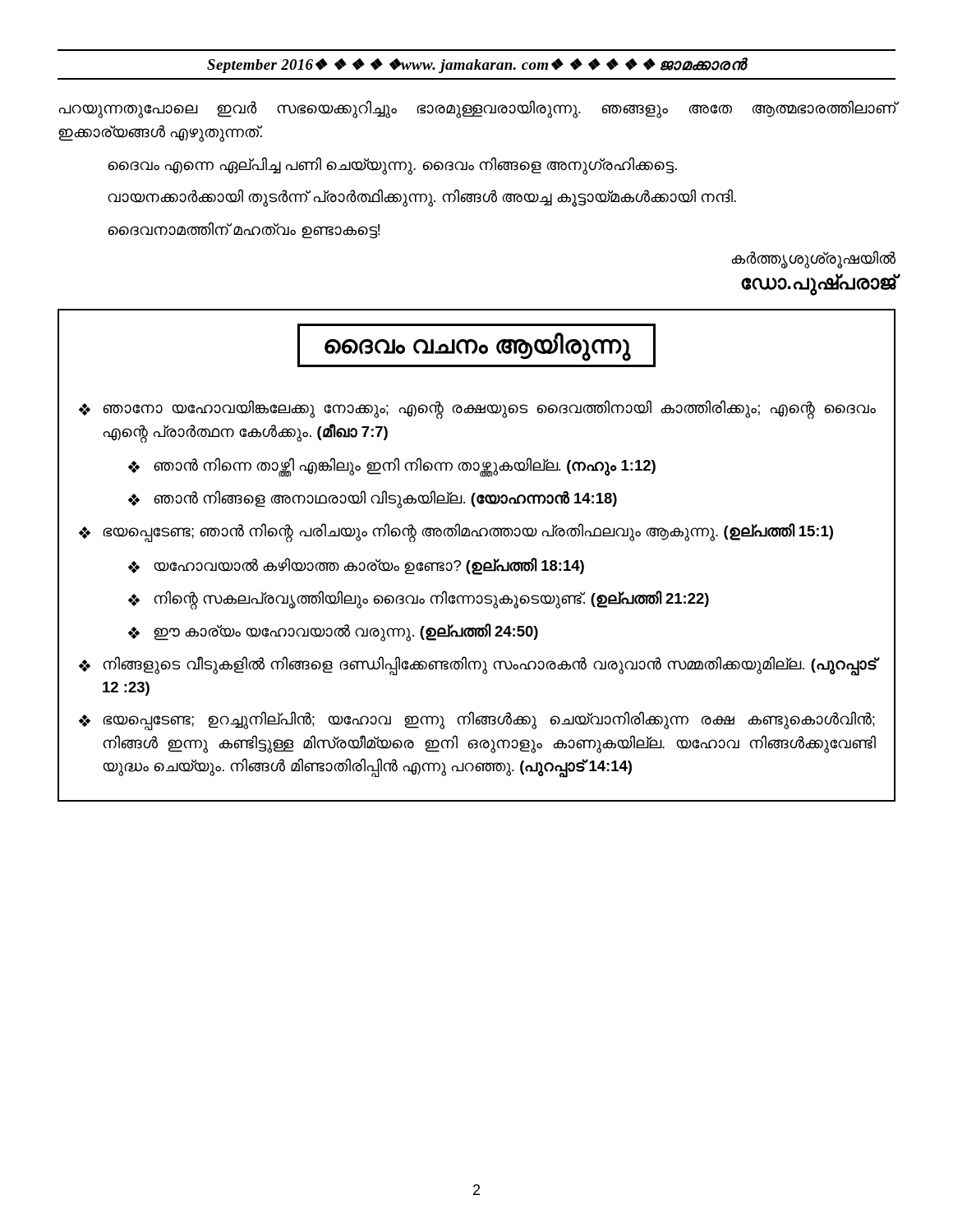Find the text that says "ദൈവം എന്നെ ഏല്പിച്ച പണി ചെയ്യുന്നു. ദൈവം നിങ്ങളെ അനുഗ്രഹിക്കട്ടെ."
The width and height of the screenshot is (953, 1232).
[x=393, y=165]
